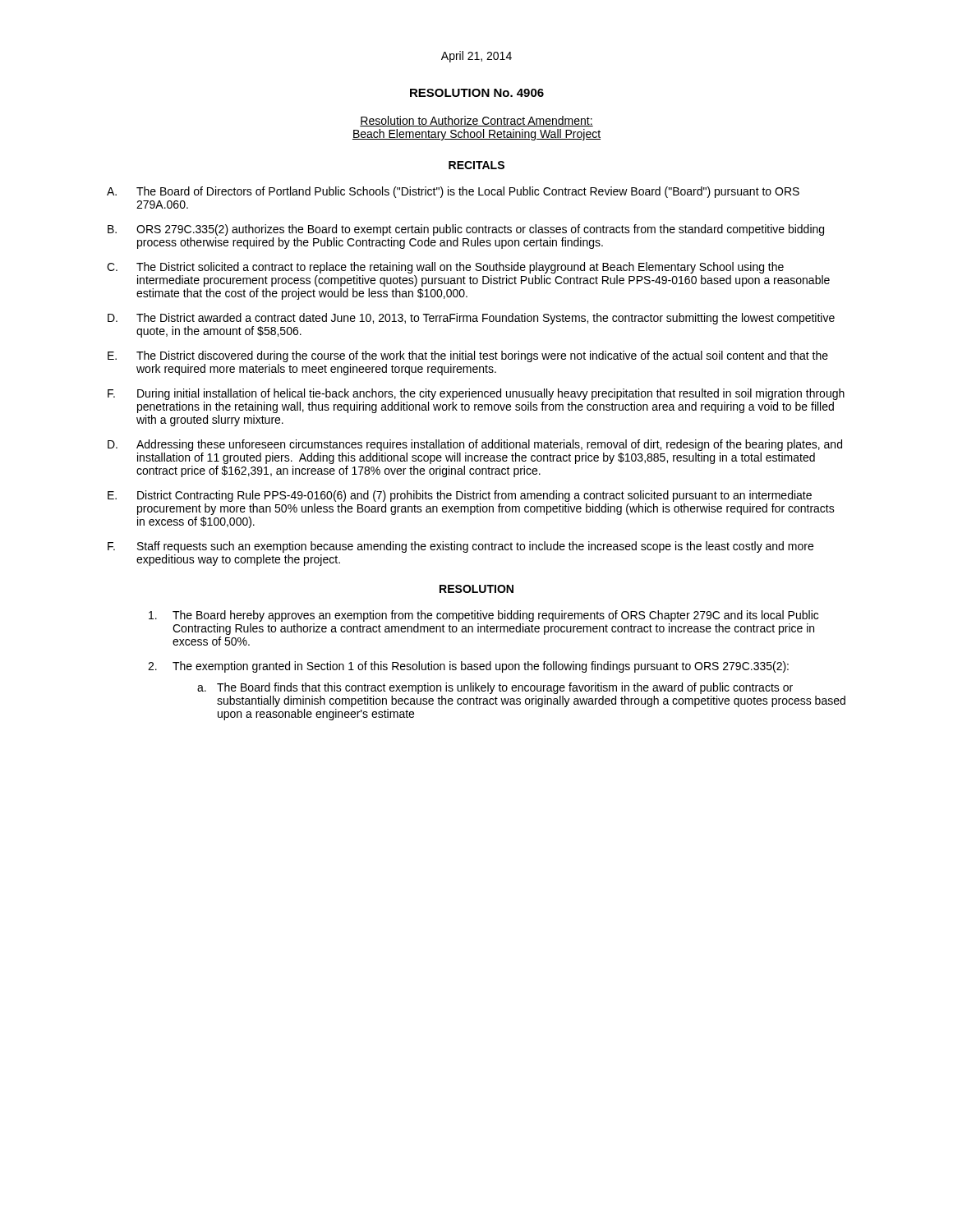
Task: Find the block on this page that starts "F. During initial installation of"
Action: (x=476, y=407)
